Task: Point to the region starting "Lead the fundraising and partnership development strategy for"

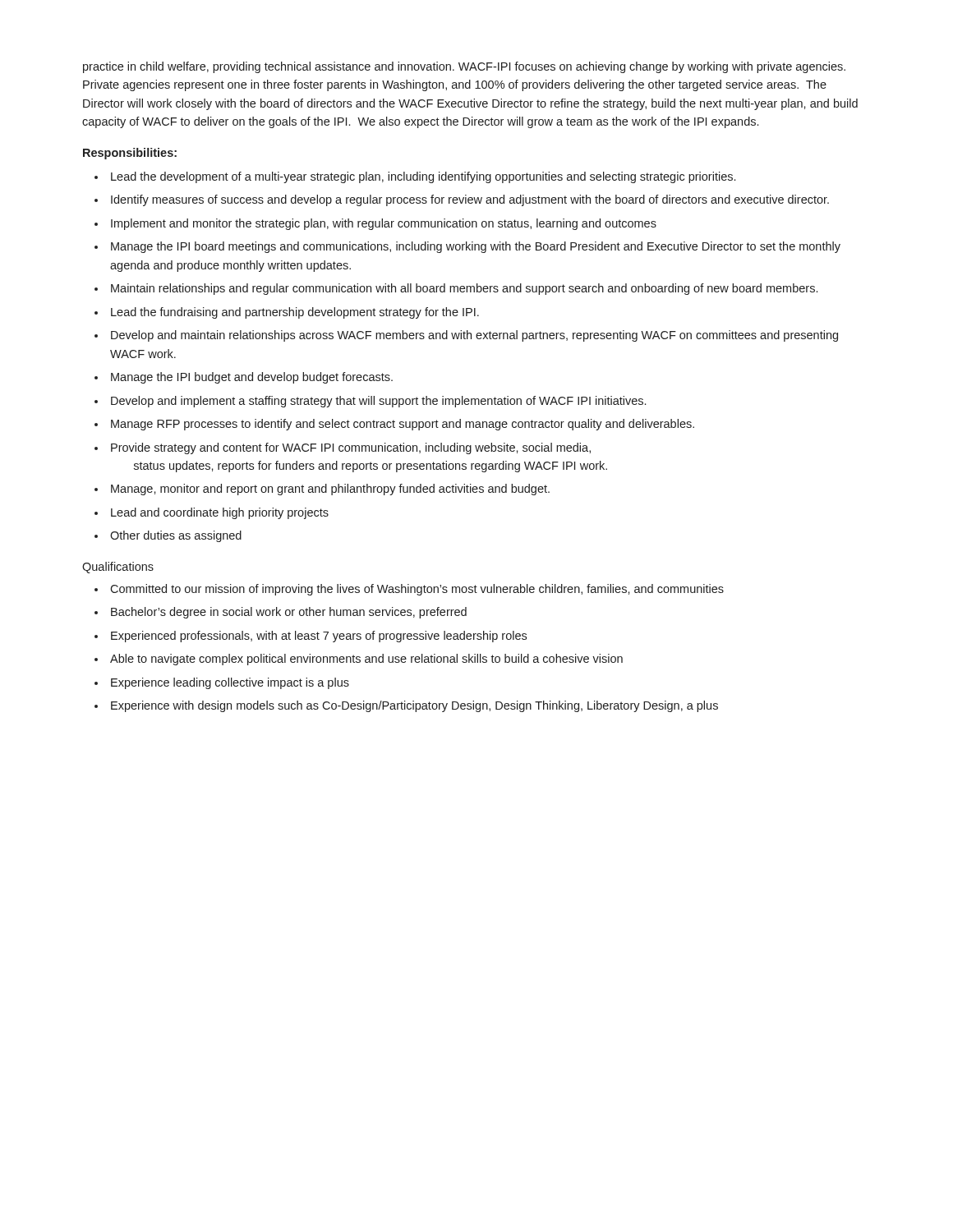Action: click(295, 312)
